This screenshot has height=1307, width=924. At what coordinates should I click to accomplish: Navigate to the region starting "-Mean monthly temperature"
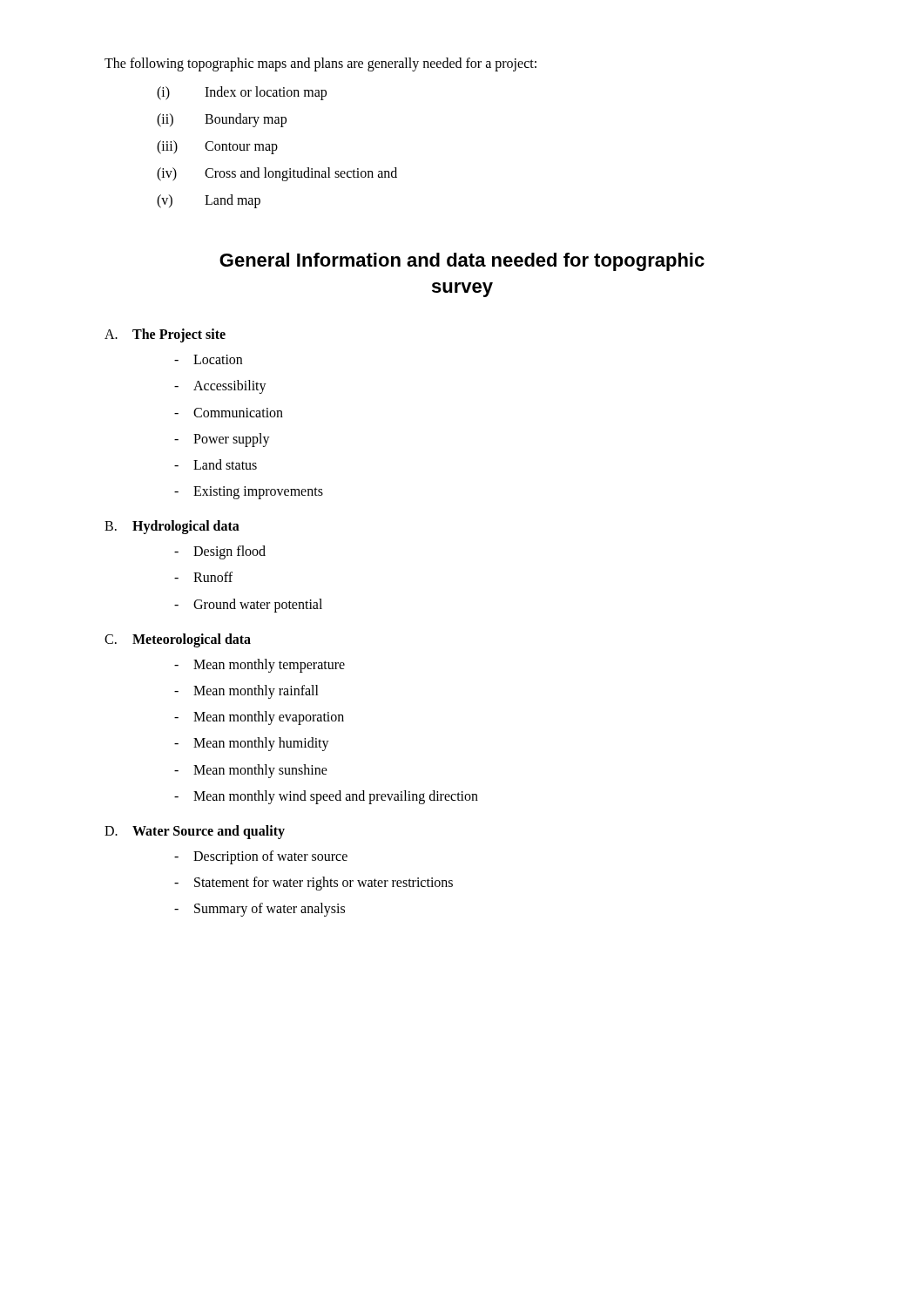pyautogui.click(x=260, y=664)
